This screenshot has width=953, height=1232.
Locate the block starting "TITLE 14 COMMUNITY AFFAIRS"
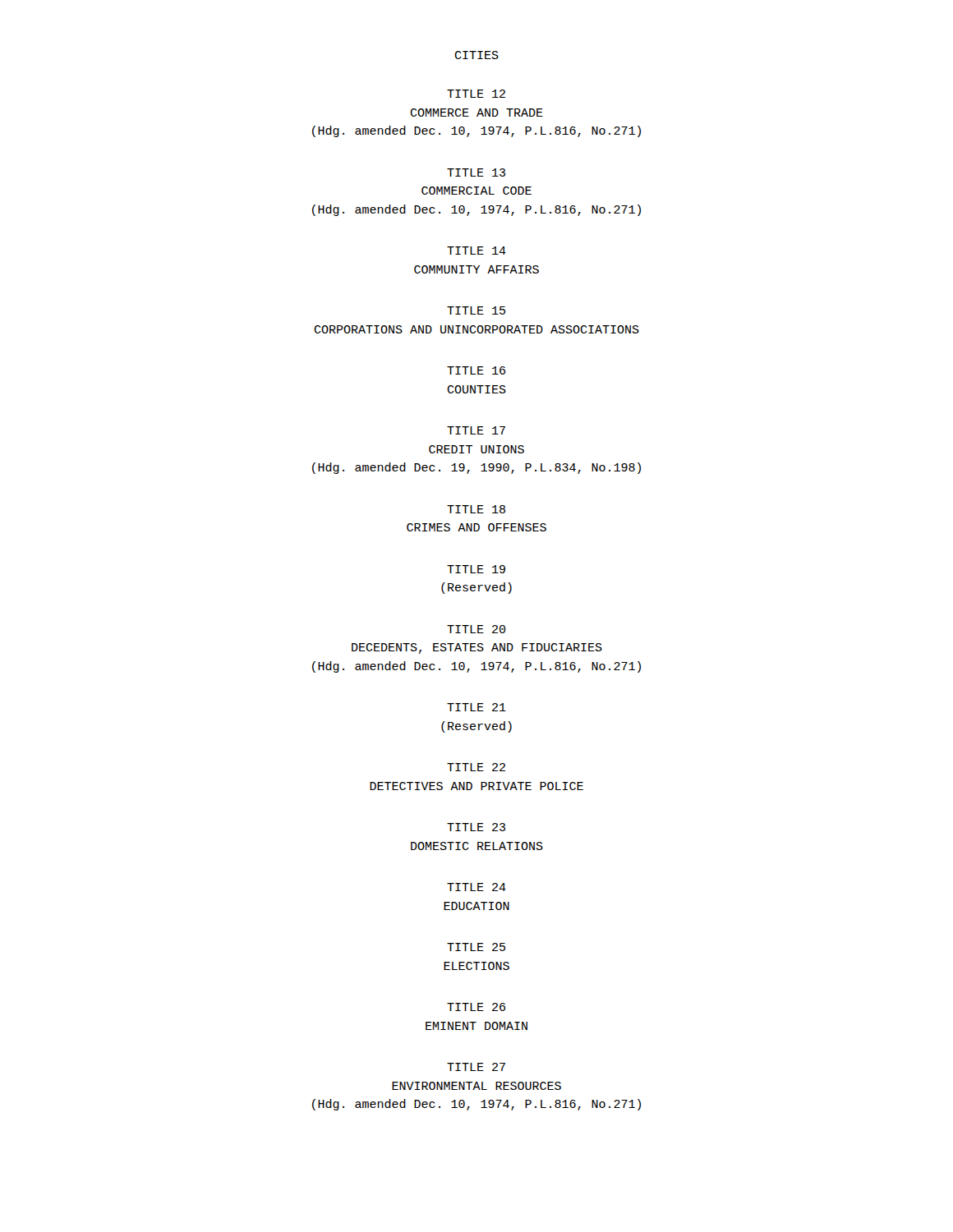(476, 262)
